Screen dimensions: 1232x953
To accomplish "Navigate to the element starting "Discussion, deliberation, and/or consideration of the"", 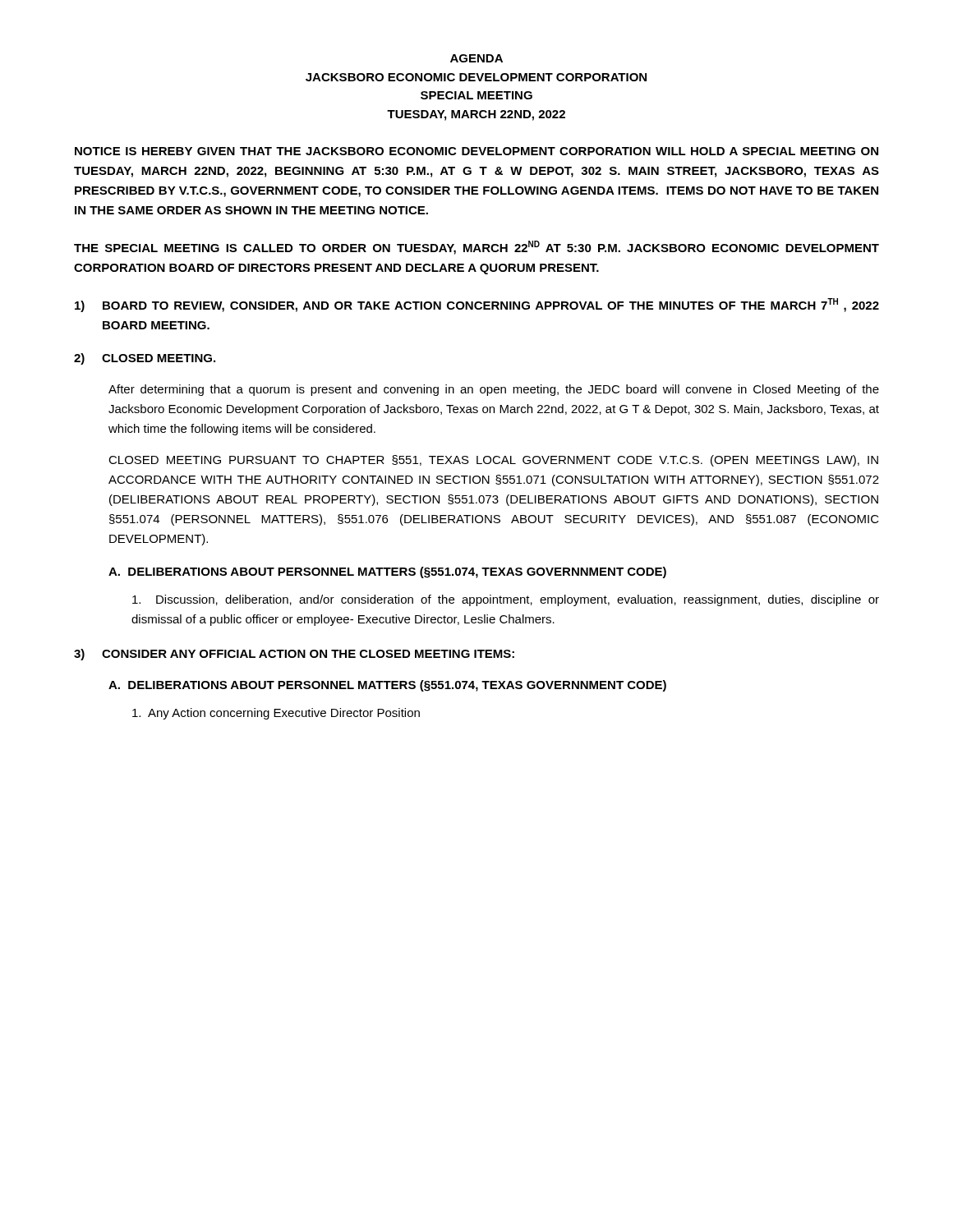I will tap(505, 609).
